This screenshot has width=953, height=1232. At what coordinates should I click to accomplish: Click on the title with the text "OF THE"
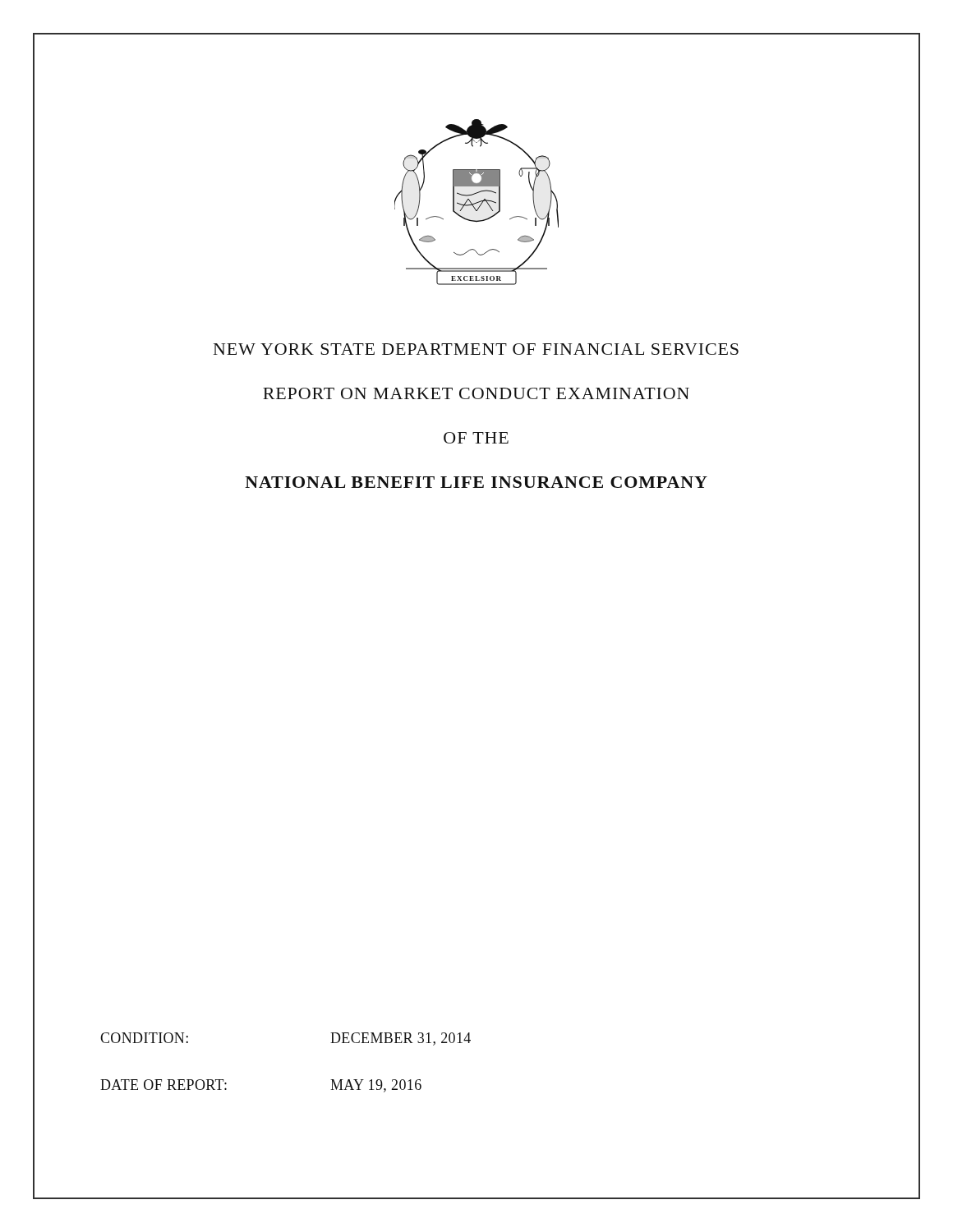[x=476, y=437]
